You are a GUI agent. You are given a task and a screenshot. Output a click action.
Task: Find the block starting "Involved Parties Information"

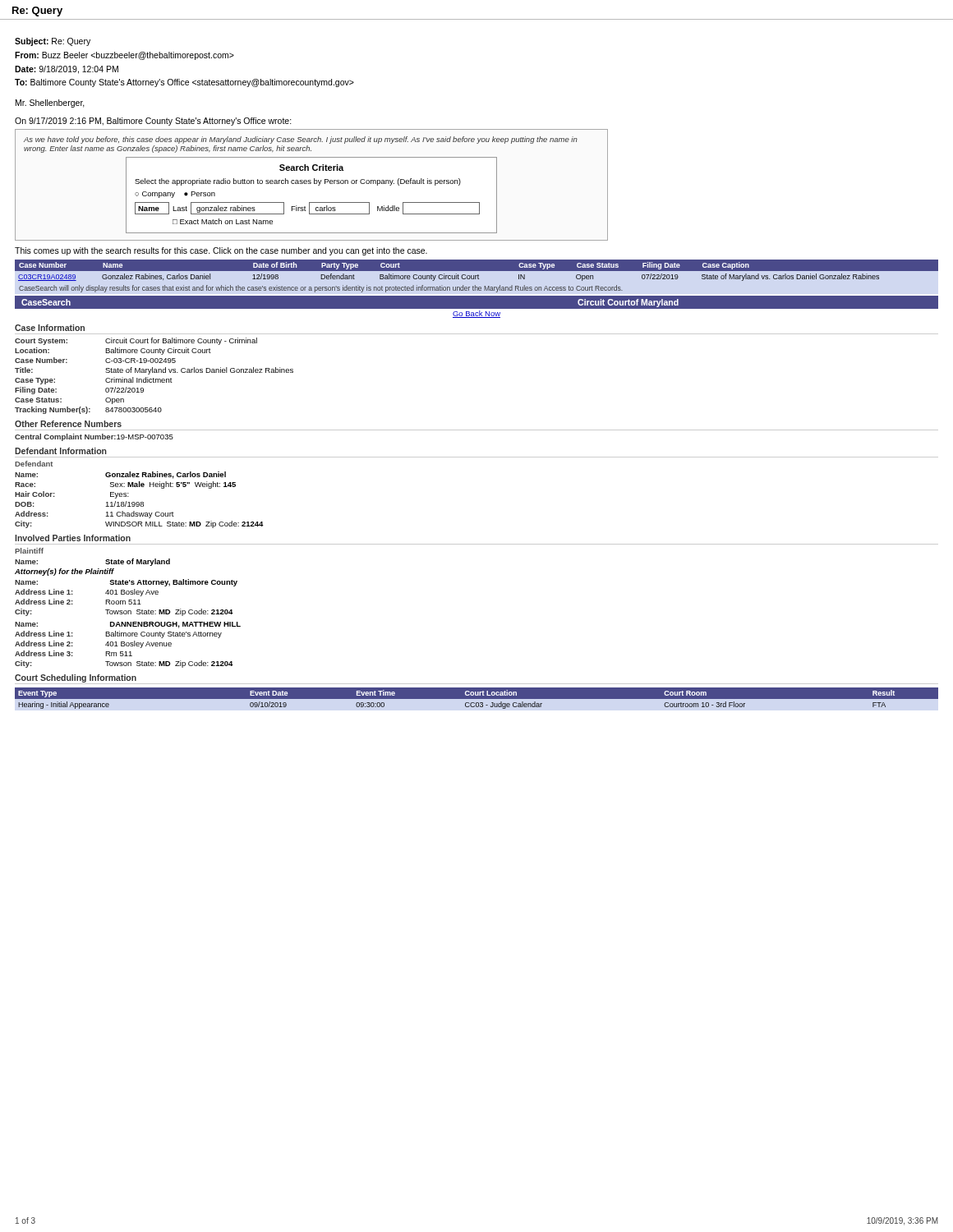(73, 538)
